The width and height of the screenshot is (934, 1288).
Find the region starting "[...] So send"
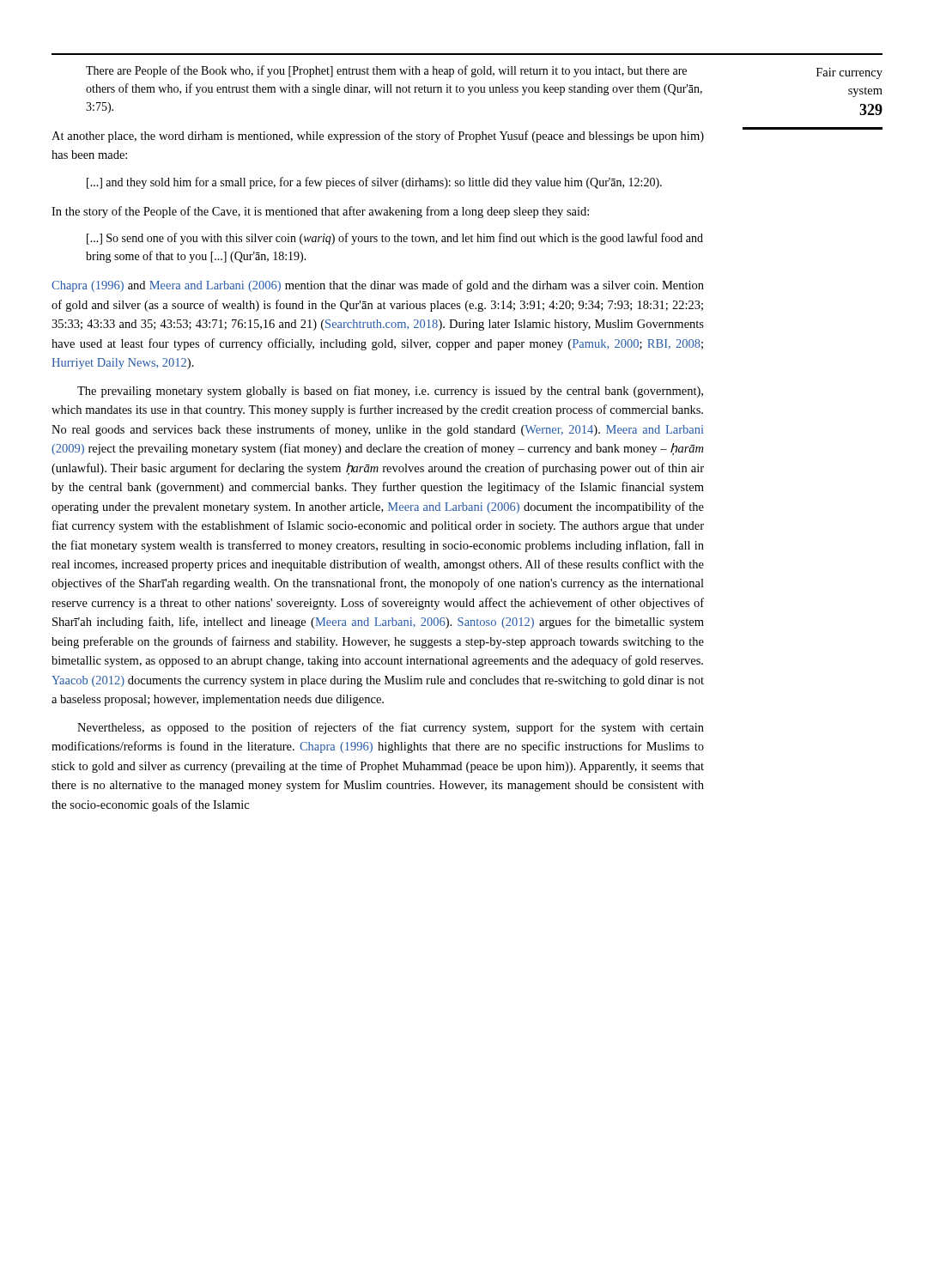coord(394,248)
